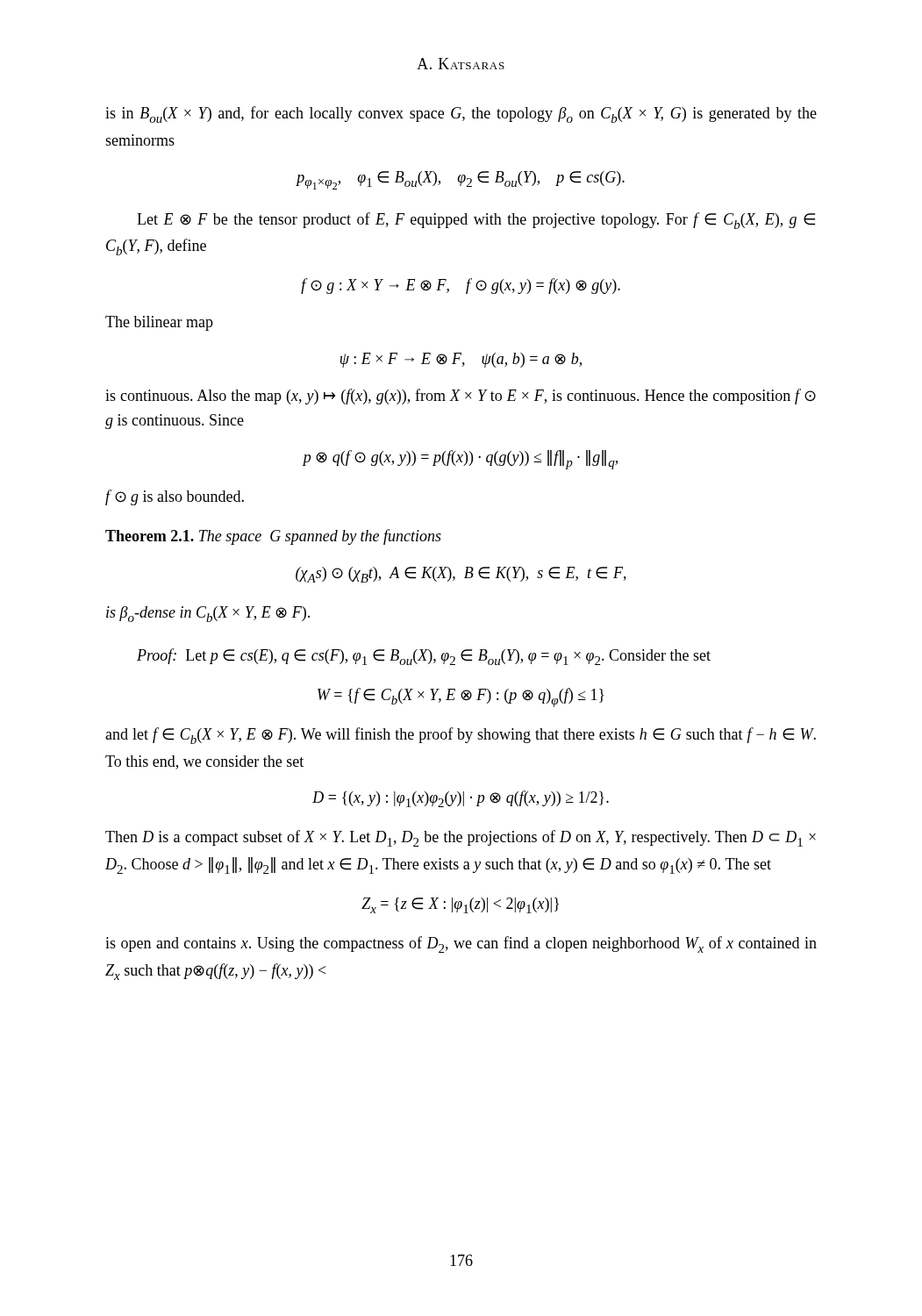This screenshot has height=1316, width=922.
Task: Select the region starting "is open and"
Action: click(x=461, y=958)
